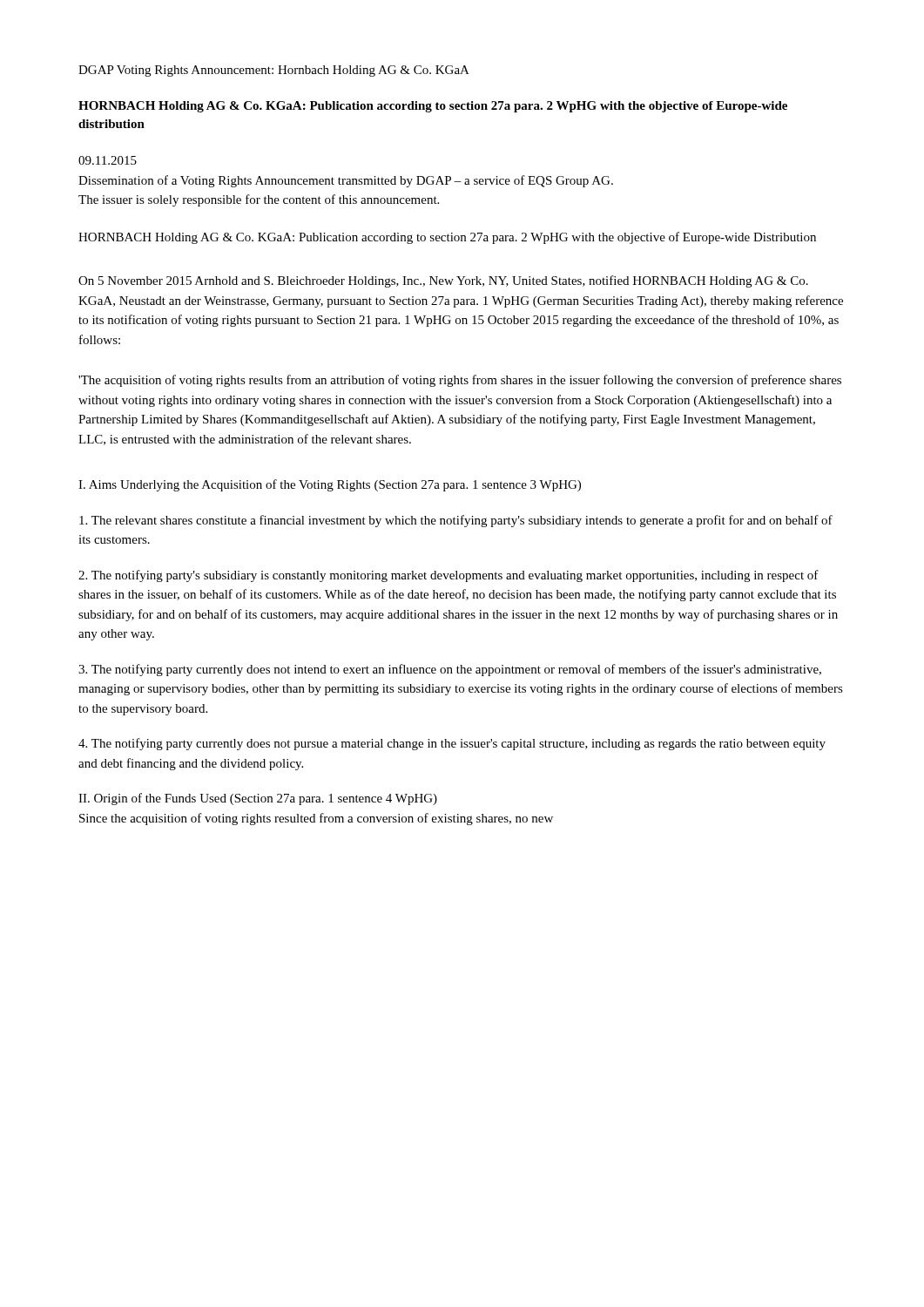Click on the text block that reads "The notifying party's"
Screen dimensions: 1307x924
(458, 604)
